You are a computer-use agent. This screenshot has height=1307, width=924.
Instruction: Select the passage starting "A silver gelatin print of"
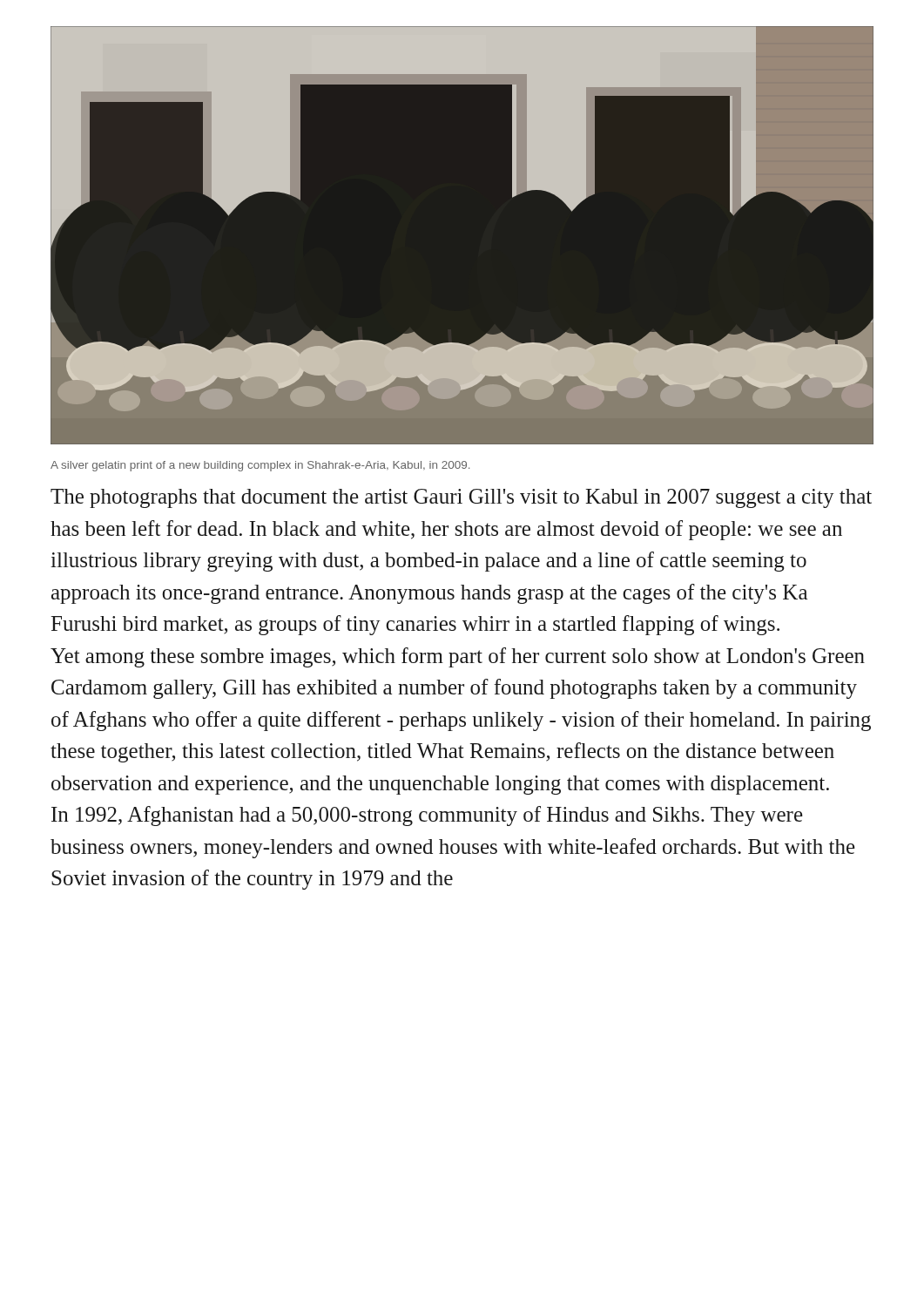point(261,465)
